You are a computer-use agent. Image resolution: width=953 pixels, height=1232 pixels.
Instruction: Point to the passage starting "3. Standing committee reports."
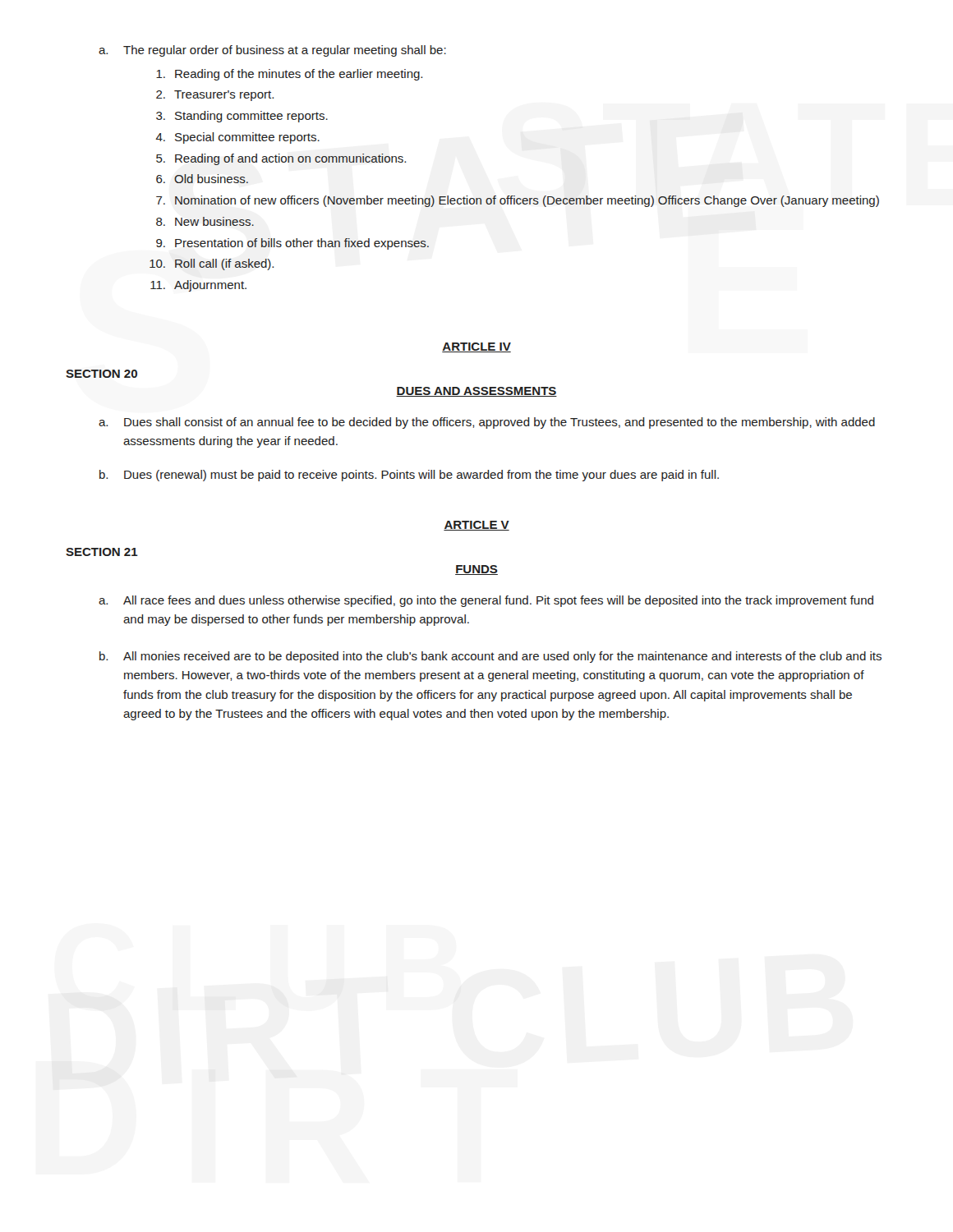pos(238,116)
